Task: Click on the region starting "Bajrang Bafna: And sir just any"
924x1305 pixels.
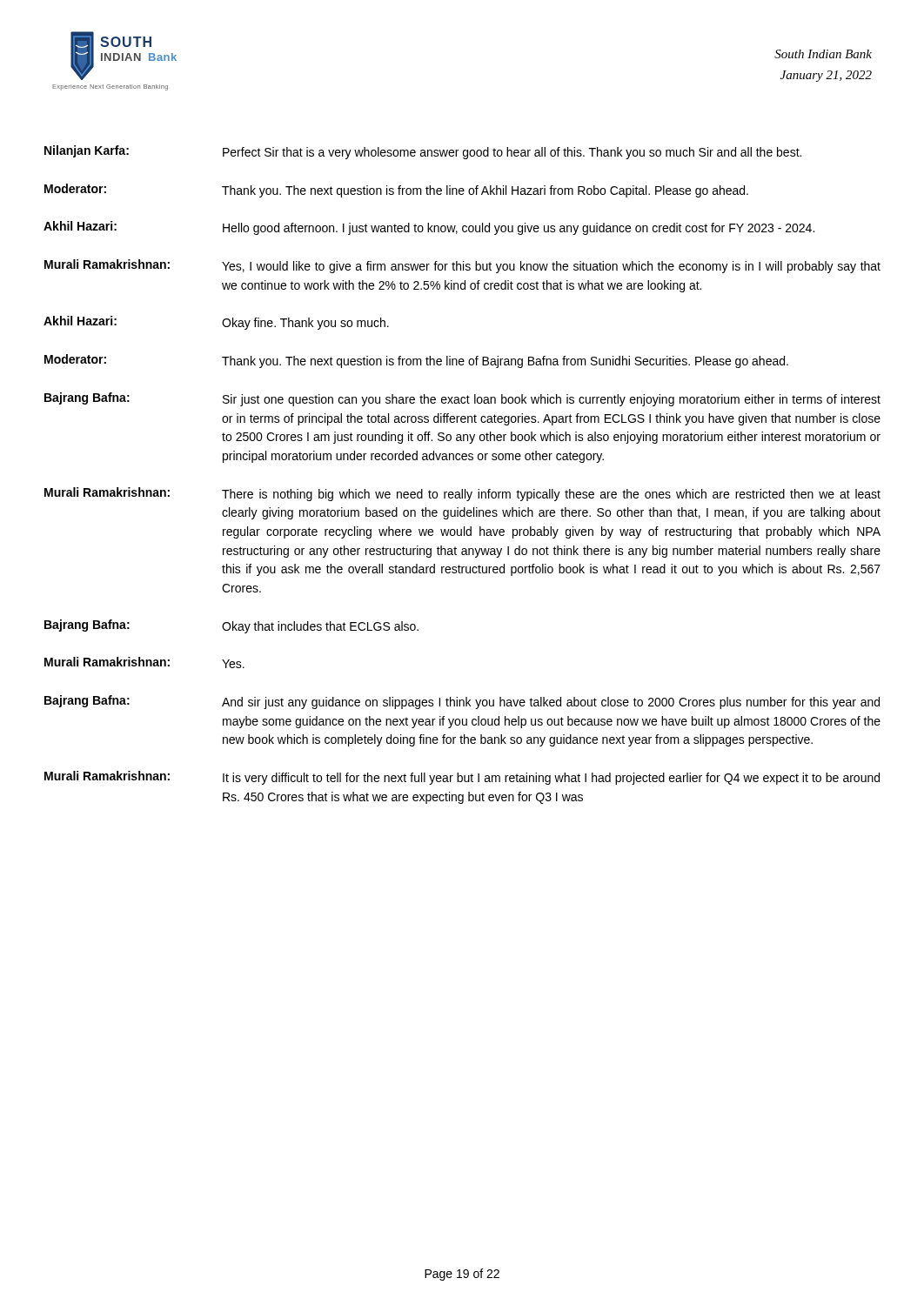Action: coord(462,722)
